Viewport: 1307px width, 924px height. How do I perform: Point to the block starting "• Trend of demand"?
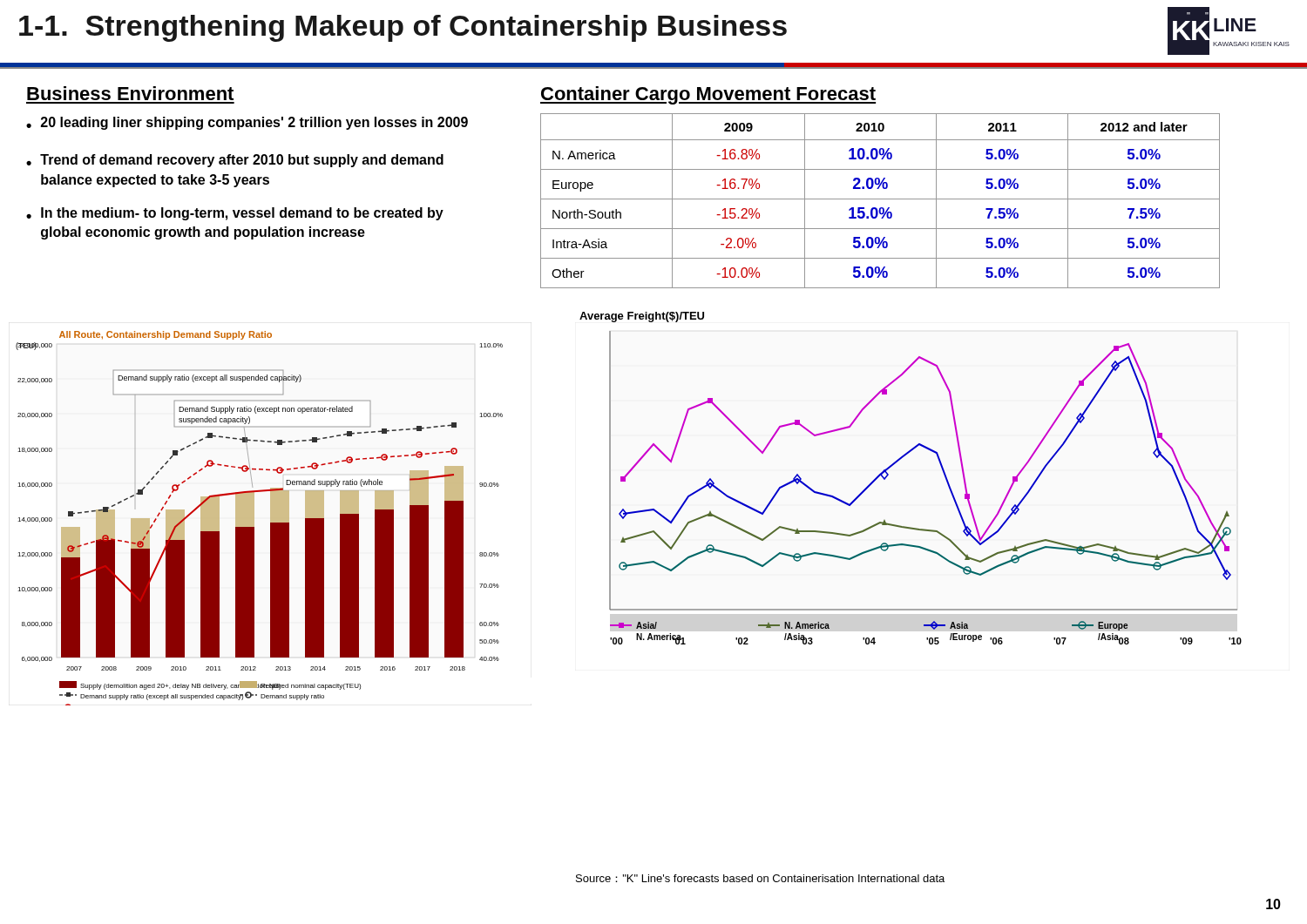253,170
